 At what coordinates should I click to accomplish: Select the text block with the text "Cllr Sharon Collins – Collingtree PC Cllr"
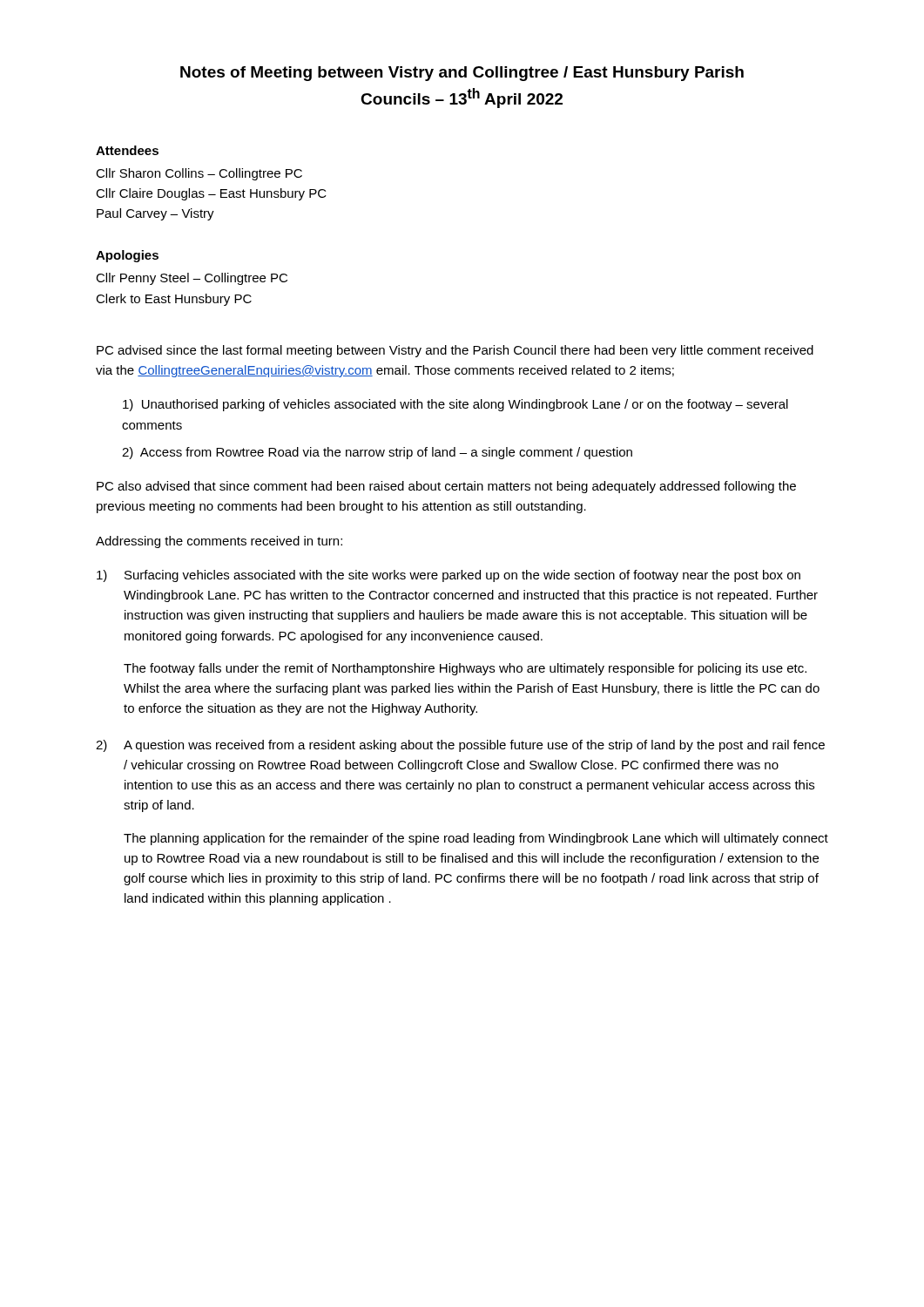pos(211,193)
